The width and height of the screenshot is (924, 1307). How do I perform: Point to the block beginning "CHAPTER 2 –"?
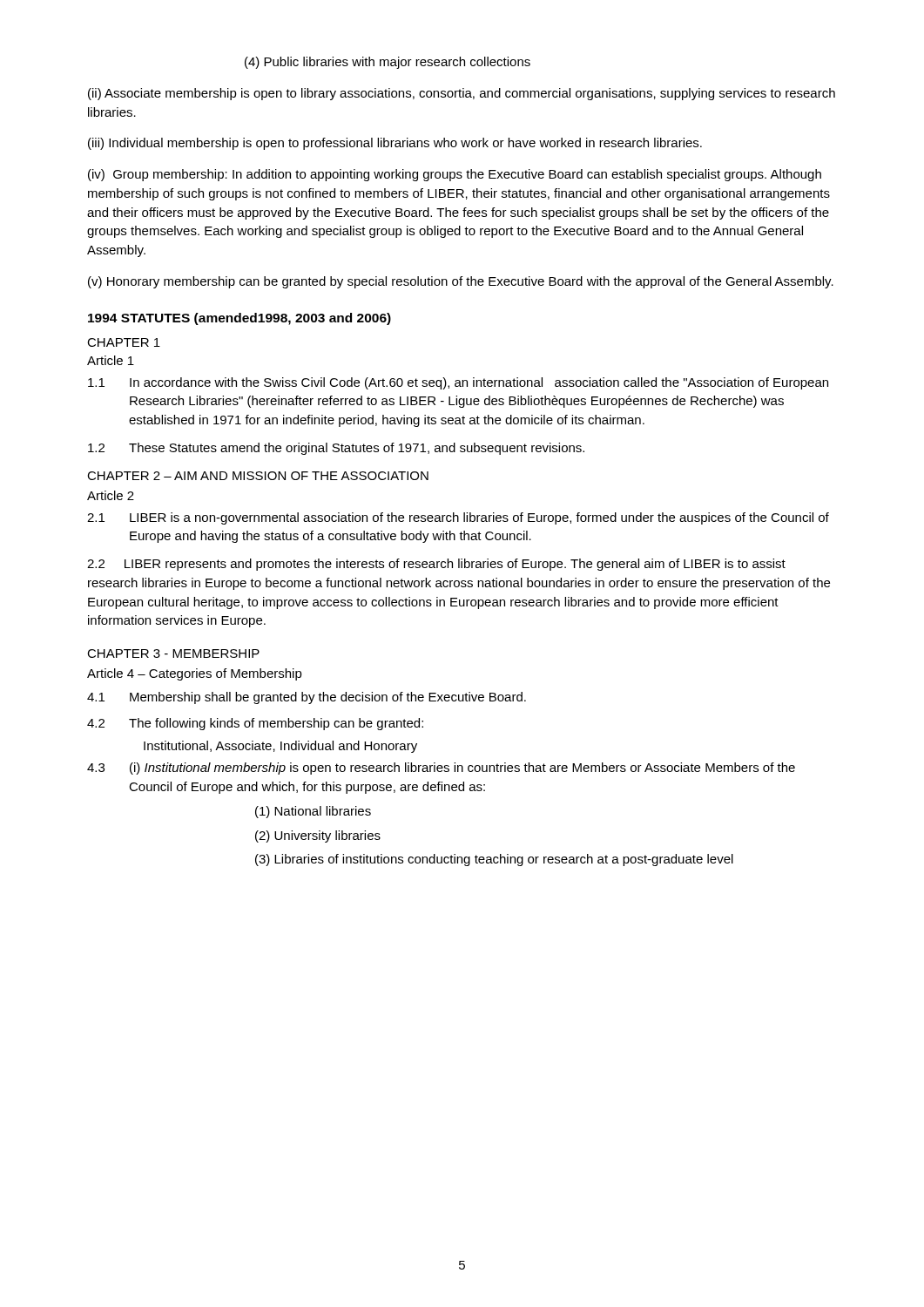(x=258, y=475)
